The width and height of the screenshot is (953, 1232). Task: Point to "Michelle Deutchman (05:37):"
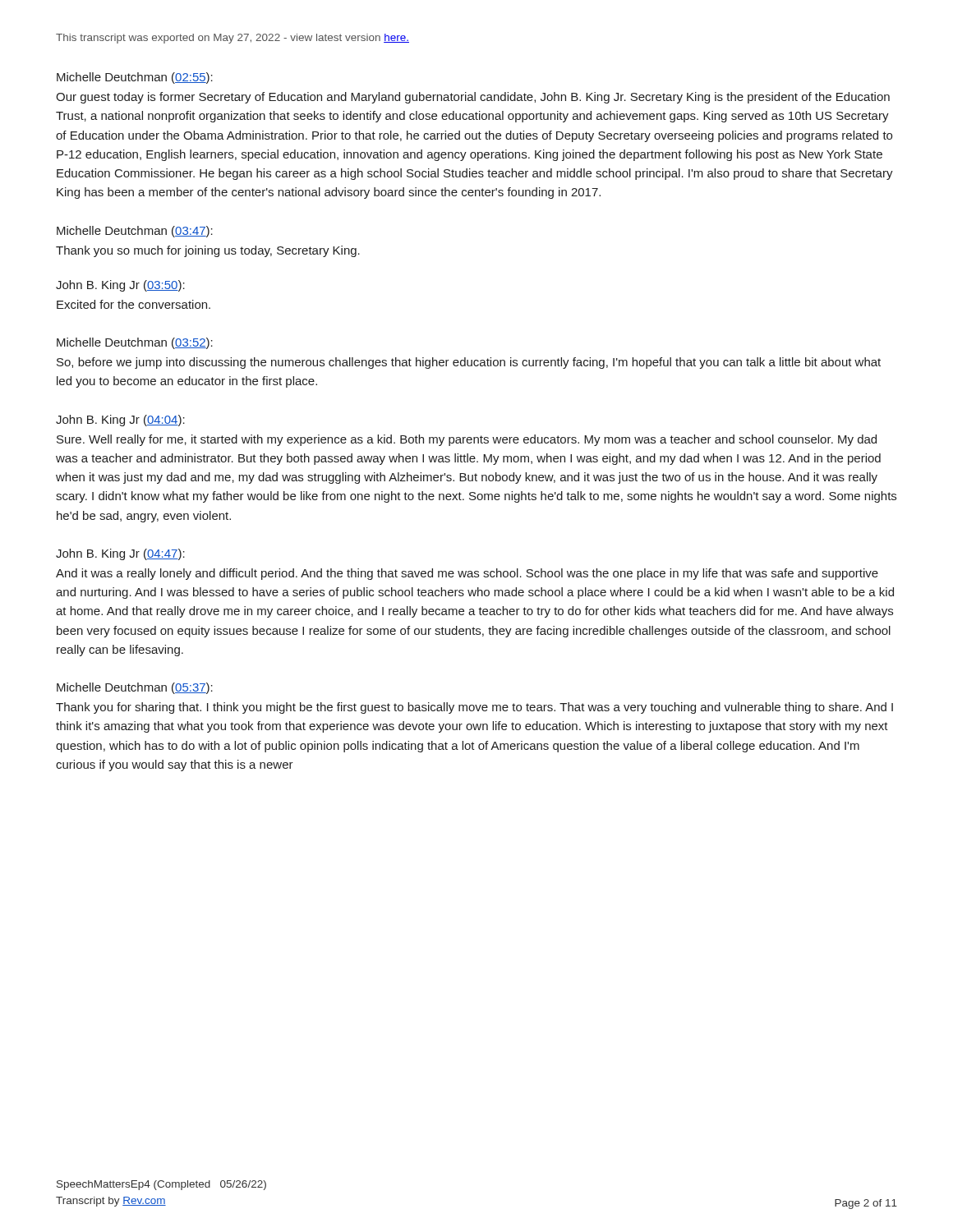(x=135, y=687)
